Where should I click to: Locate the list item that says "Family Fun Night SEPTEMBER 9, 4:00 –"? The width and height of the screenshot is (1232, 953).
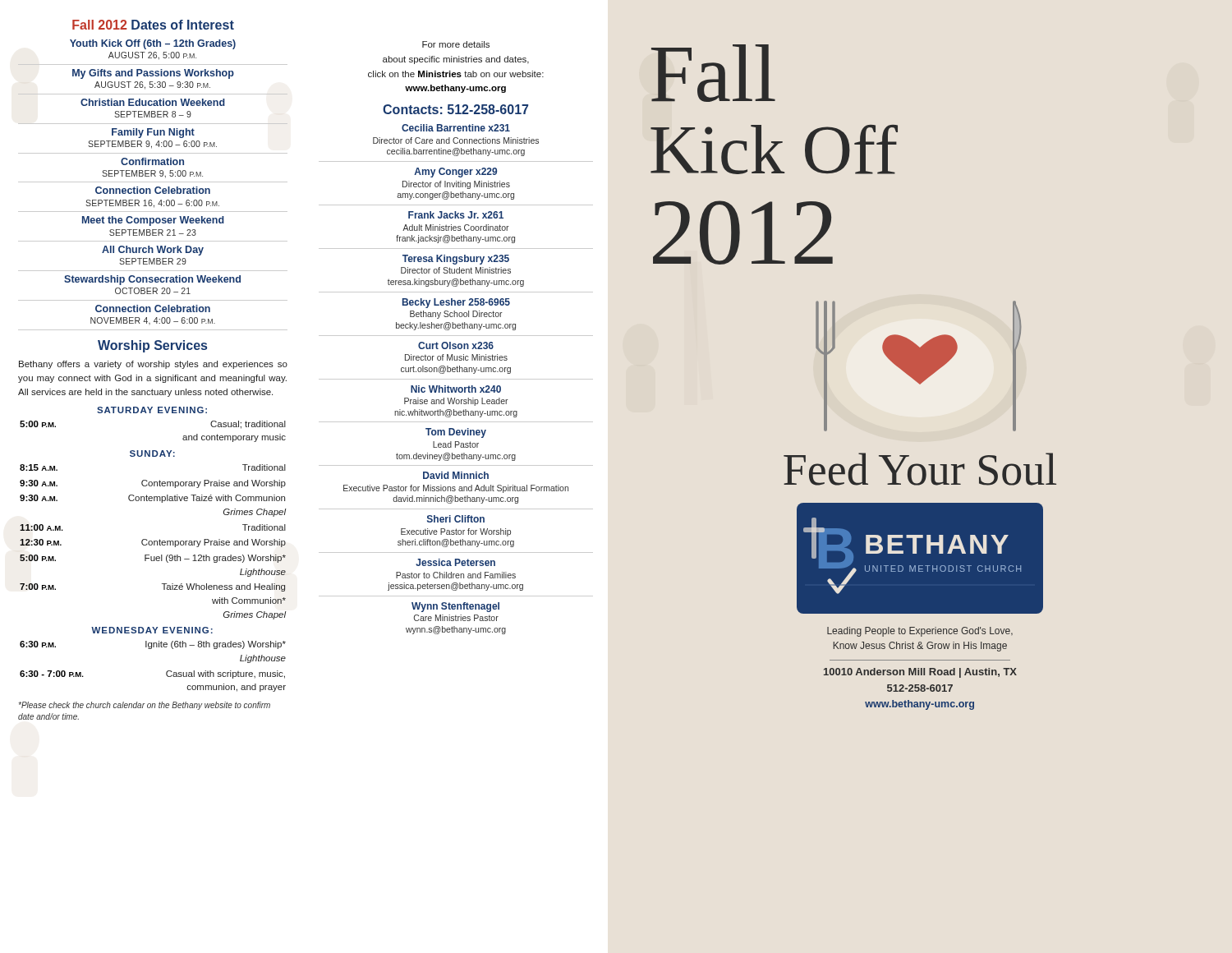point(153,138)
